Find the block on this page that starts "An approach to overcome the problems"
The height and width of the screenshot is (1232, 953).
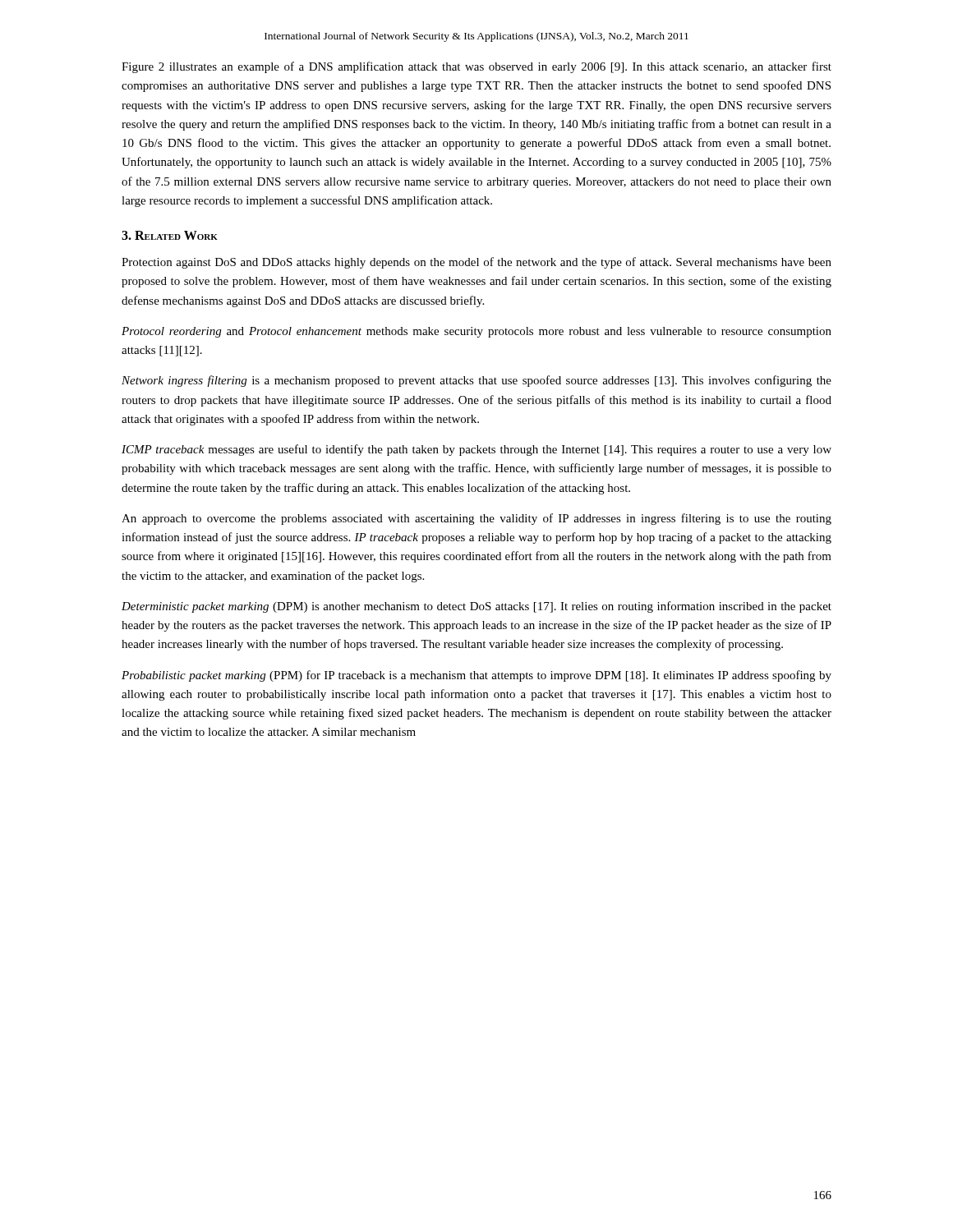476,547
